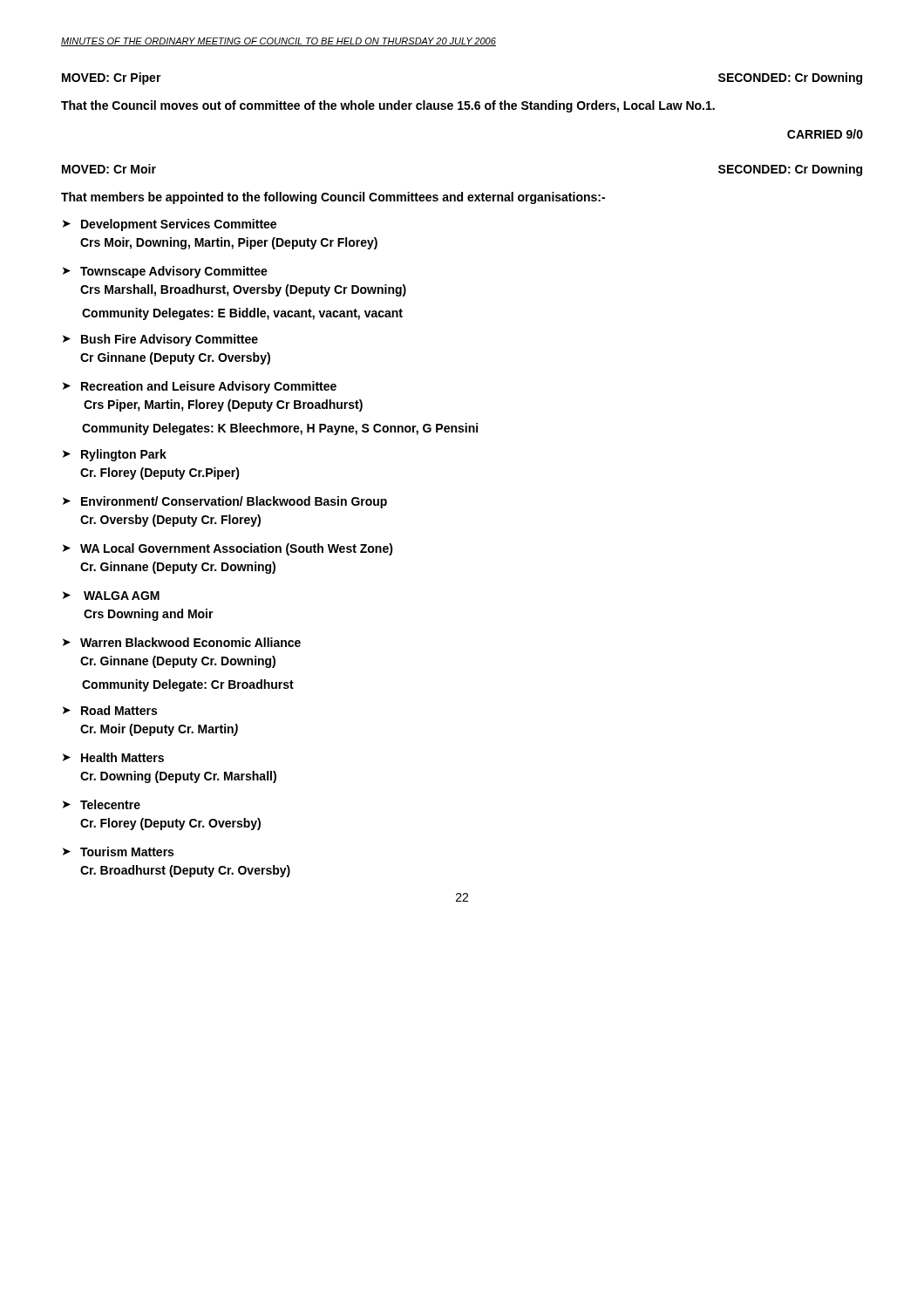This screenshot has width=924, height=1308.
Task: Locate the list item that says "➤ Bush Fire Advisory Committee Cr Ginnane (Deputy"
Action: 160,340
